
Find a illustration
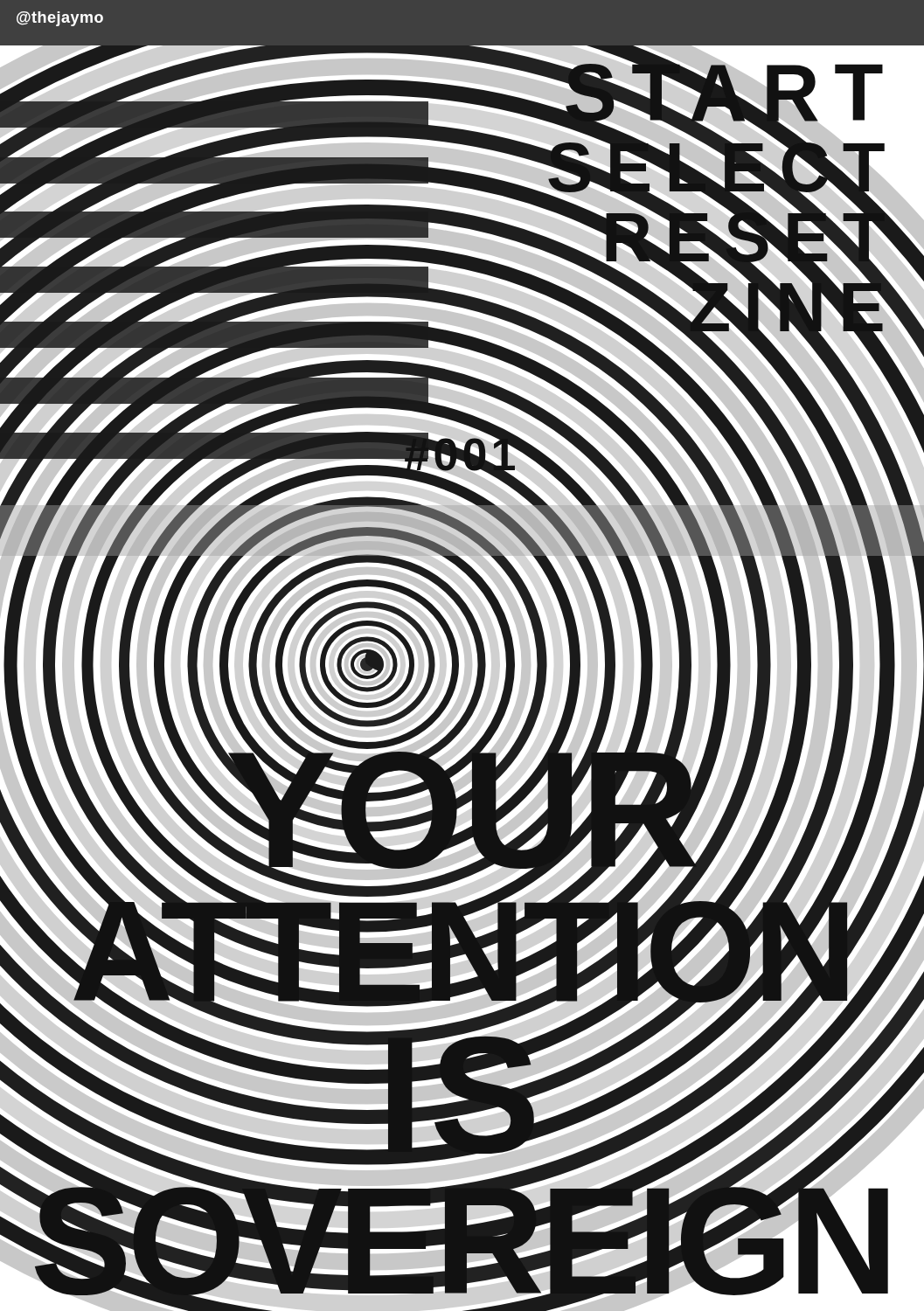point(462,656)
